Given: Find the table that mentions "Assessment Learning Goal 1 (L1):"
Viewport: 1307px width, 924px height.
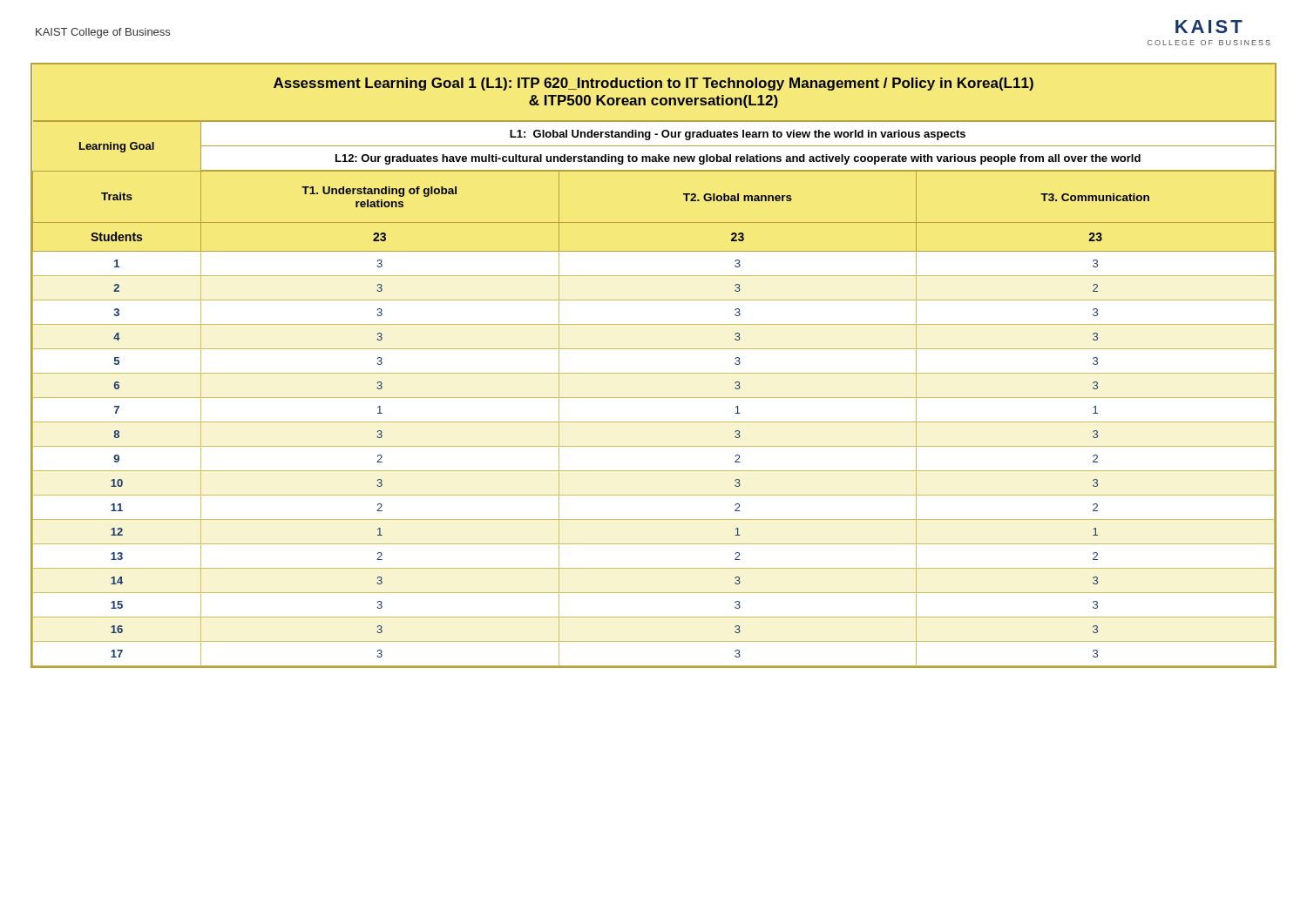Looking at the screenshot, I should point(654,365).
